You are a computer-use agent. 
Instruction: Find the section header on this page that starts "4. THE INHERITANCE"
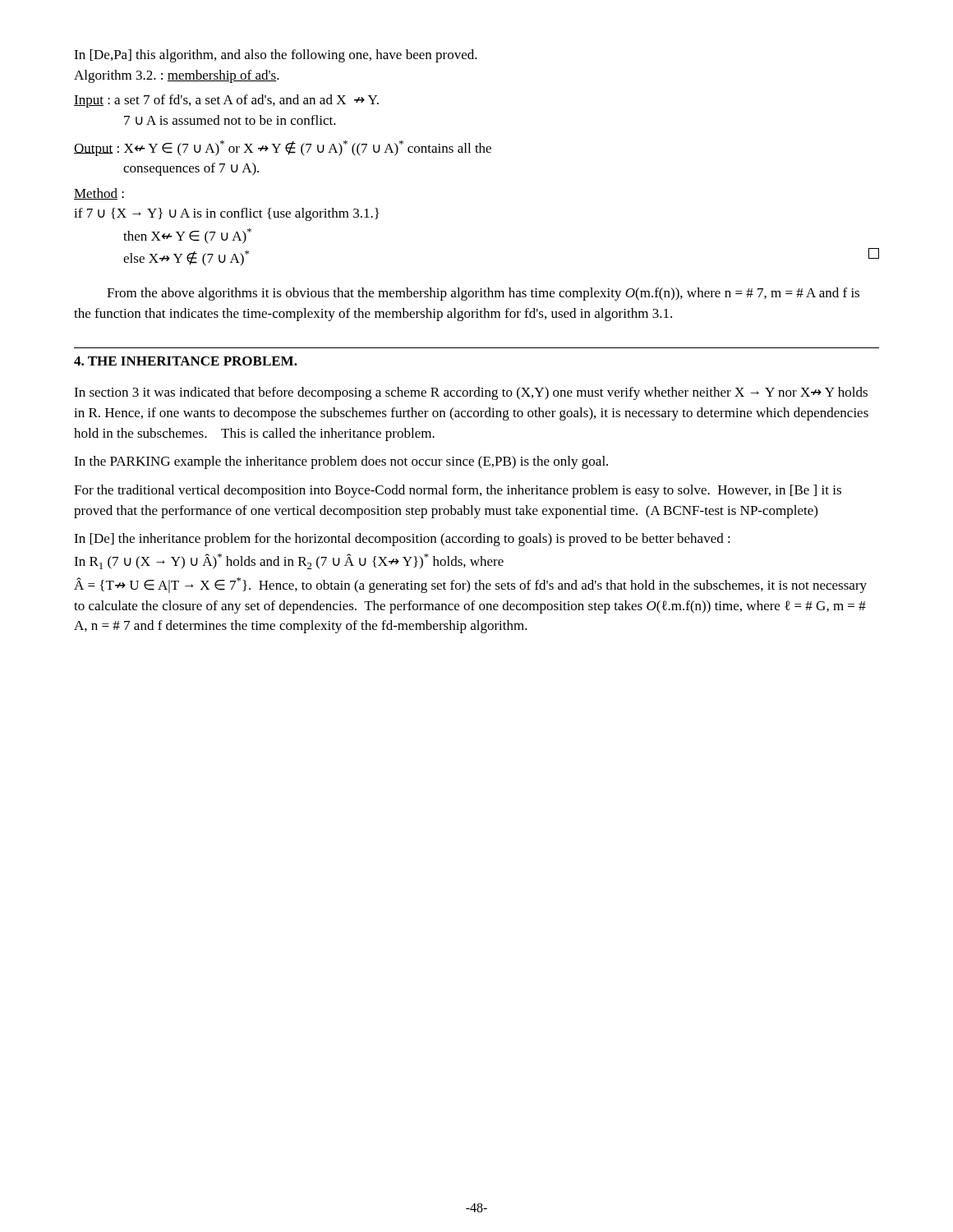click(476, 359)
